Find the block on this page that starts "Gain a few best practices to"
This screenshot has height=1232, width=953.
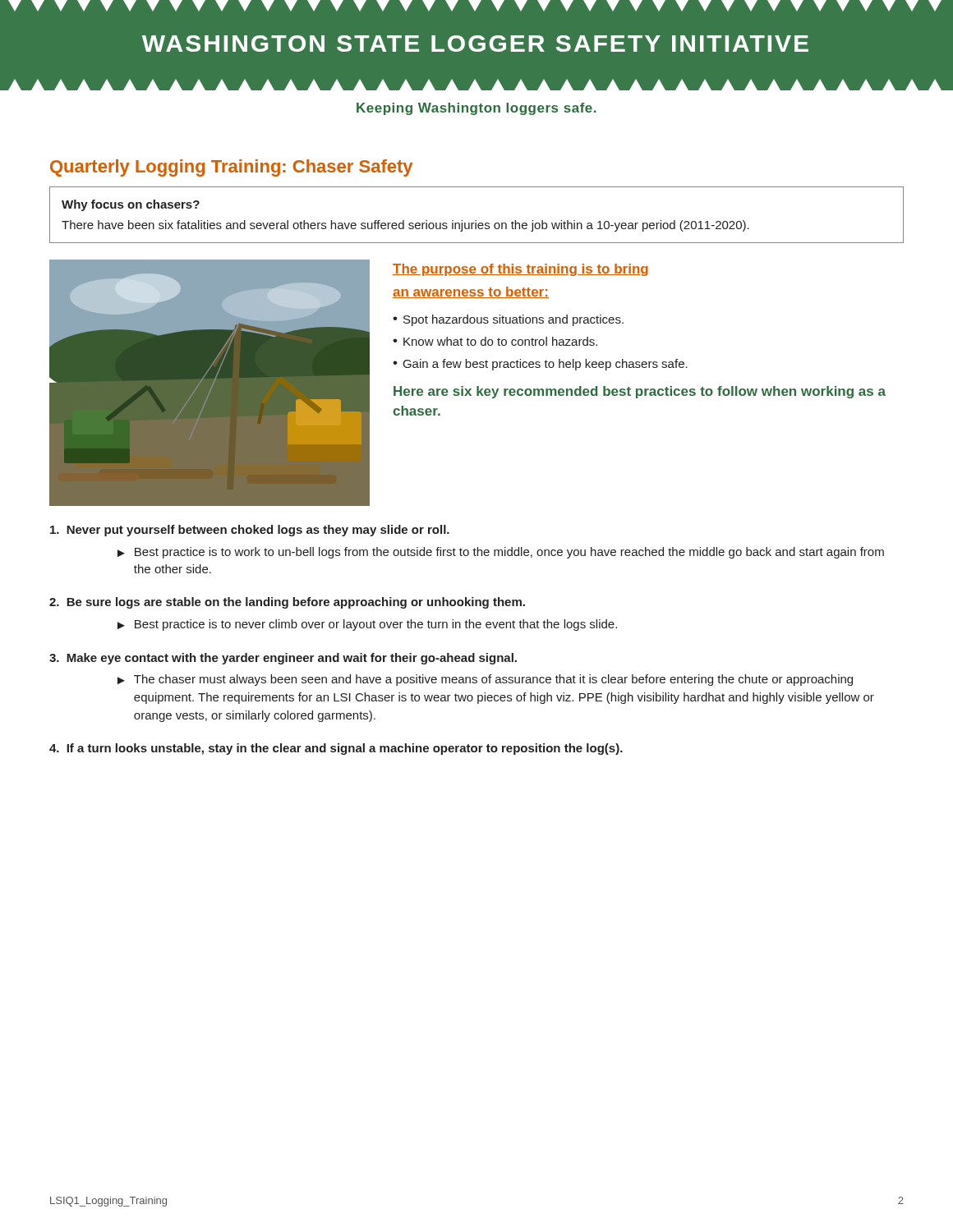[545, 364]
